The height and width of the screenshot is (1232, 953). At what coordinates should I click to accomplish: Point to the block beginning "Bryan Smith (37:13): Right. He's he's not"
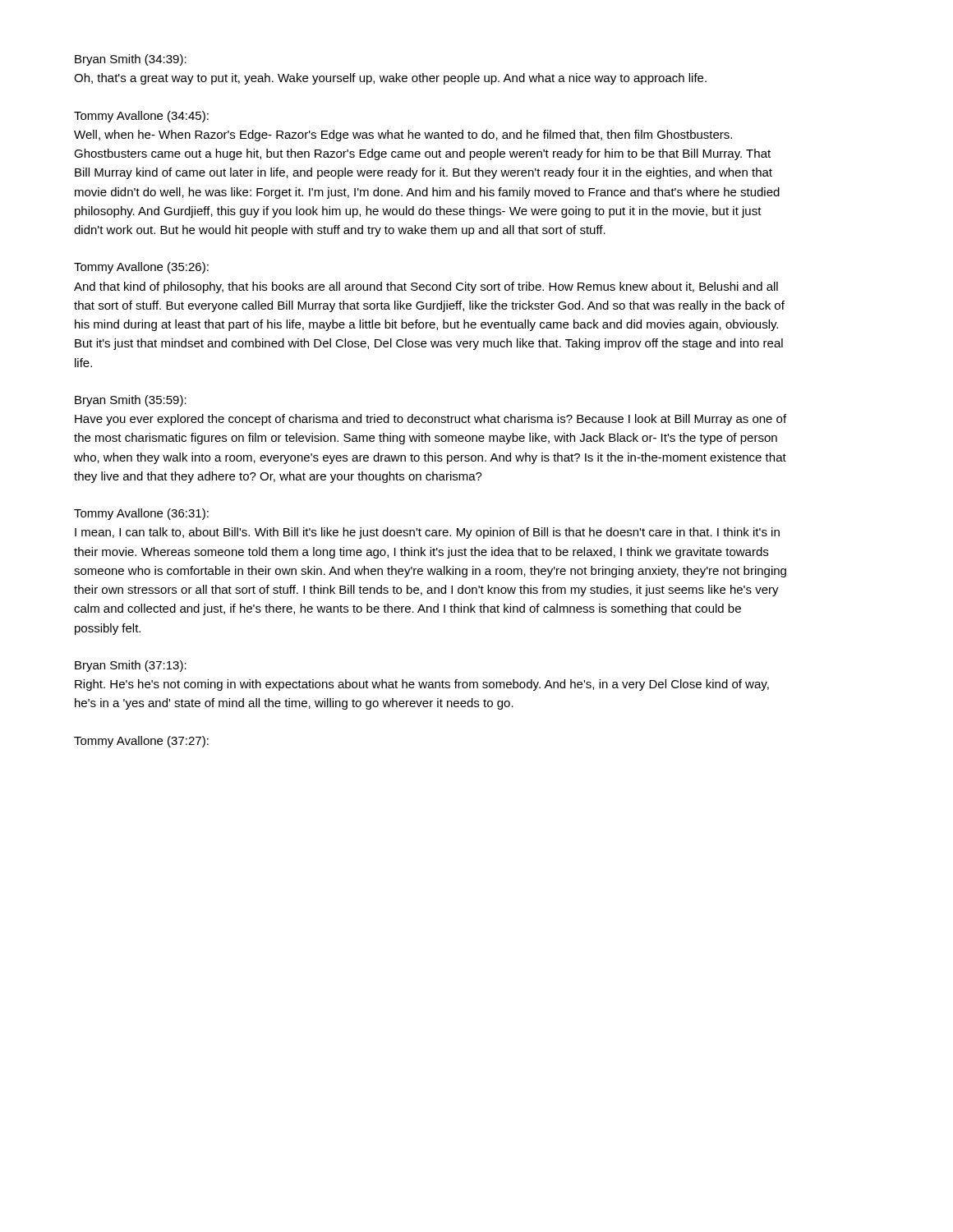coord(431,684)
